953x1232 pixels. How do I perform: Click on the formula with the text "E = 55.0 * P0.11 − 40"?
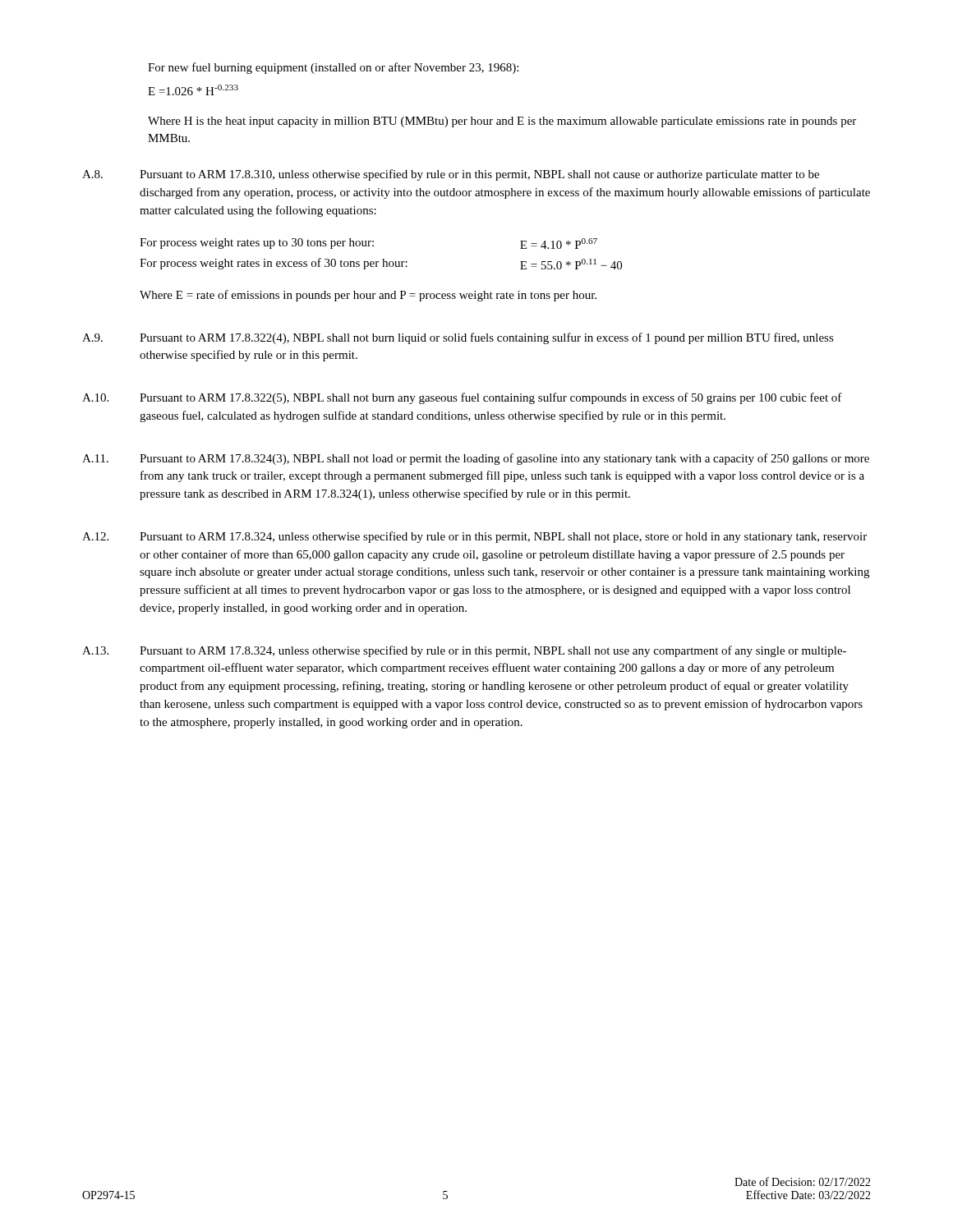coord(571,264)
